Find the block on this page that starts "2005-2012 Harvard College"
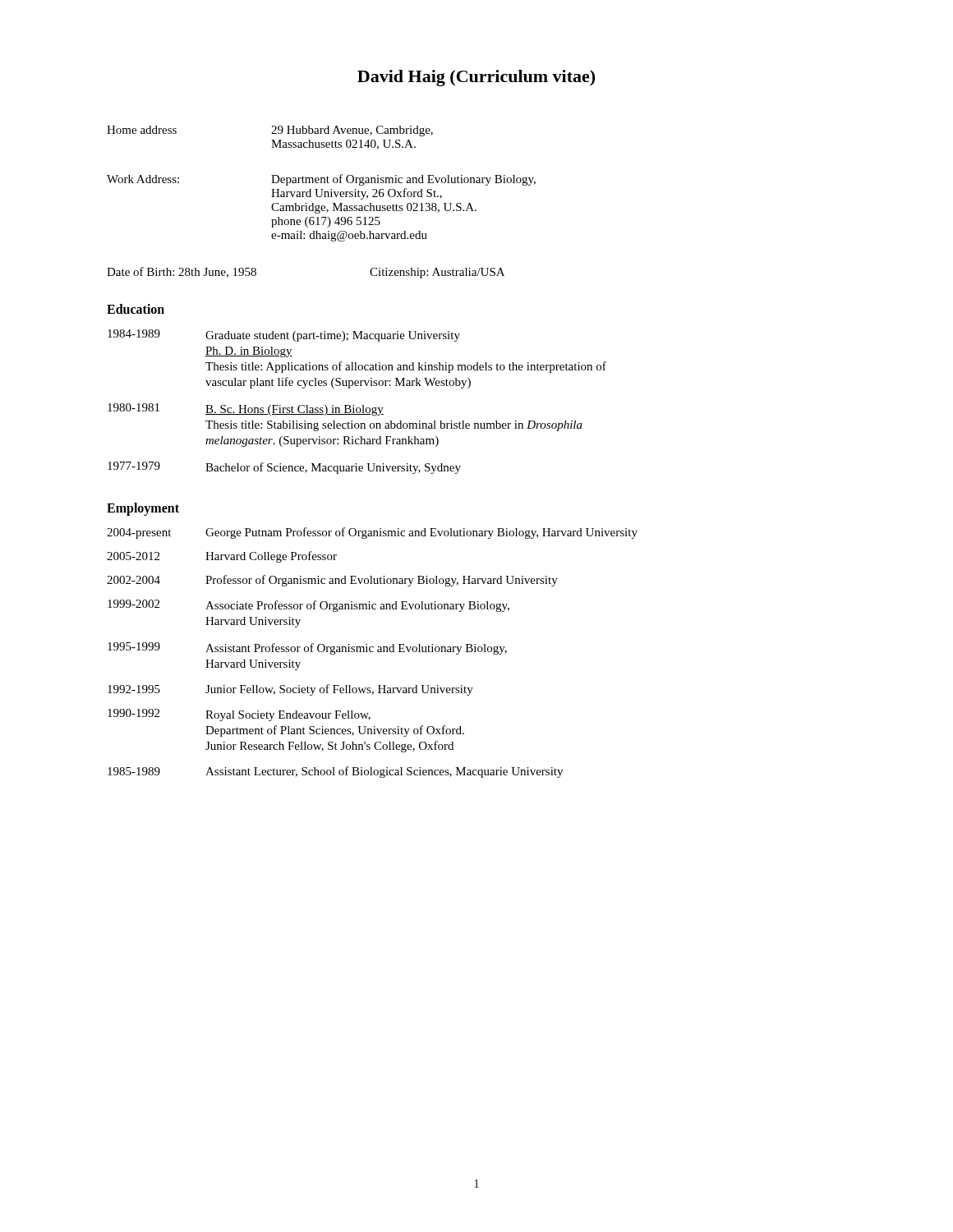The image size is (953, 1232). 222,557
